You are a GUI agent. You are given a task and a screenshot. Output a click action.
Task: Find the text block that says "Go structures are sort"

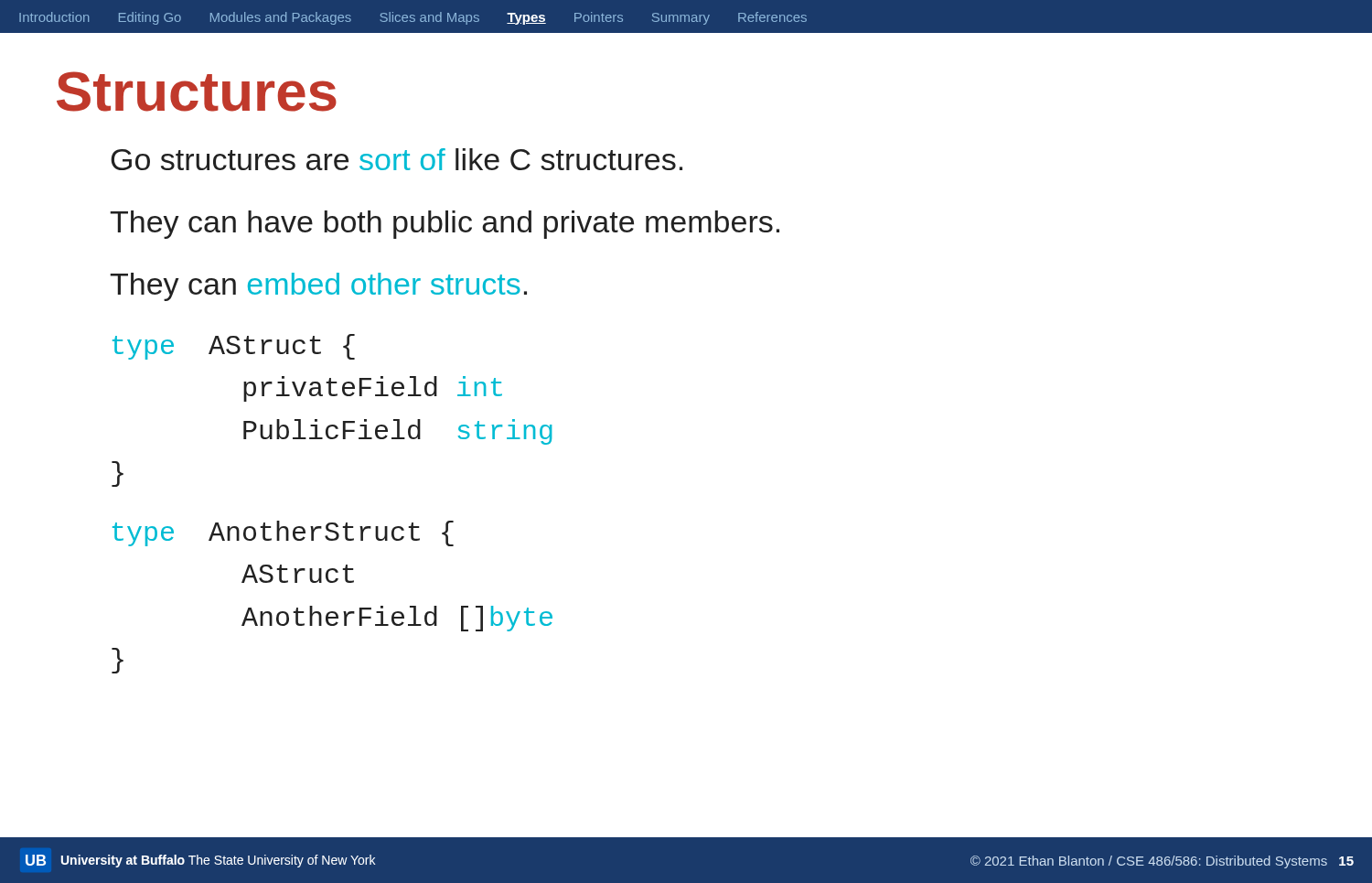[x=398, y=159]
